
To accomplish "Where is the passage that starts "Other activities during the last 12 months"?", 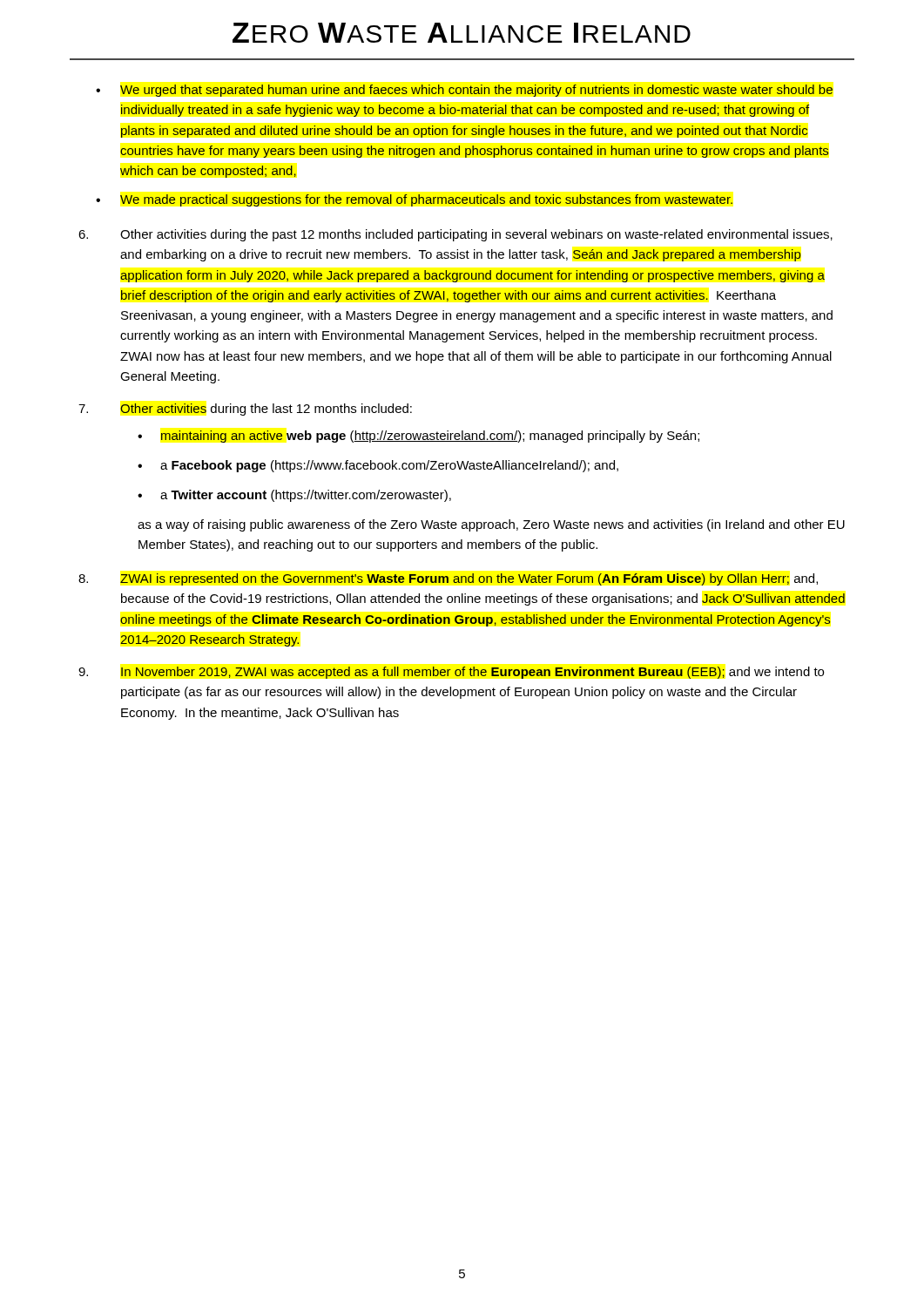I will [245, 410].
